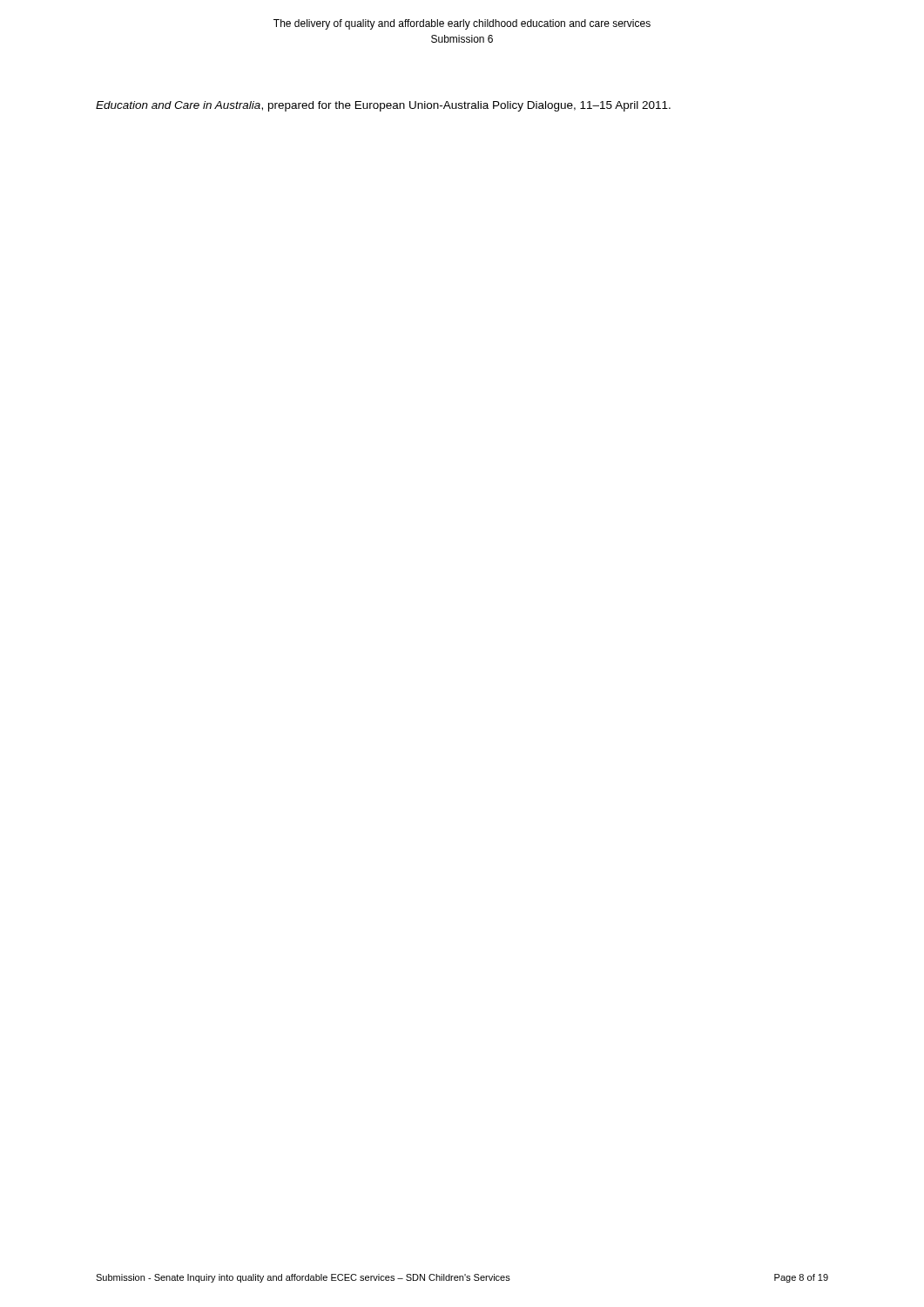
Task: Locate the text block starting "Education and Care in"
Action: [x=384, y=105]
